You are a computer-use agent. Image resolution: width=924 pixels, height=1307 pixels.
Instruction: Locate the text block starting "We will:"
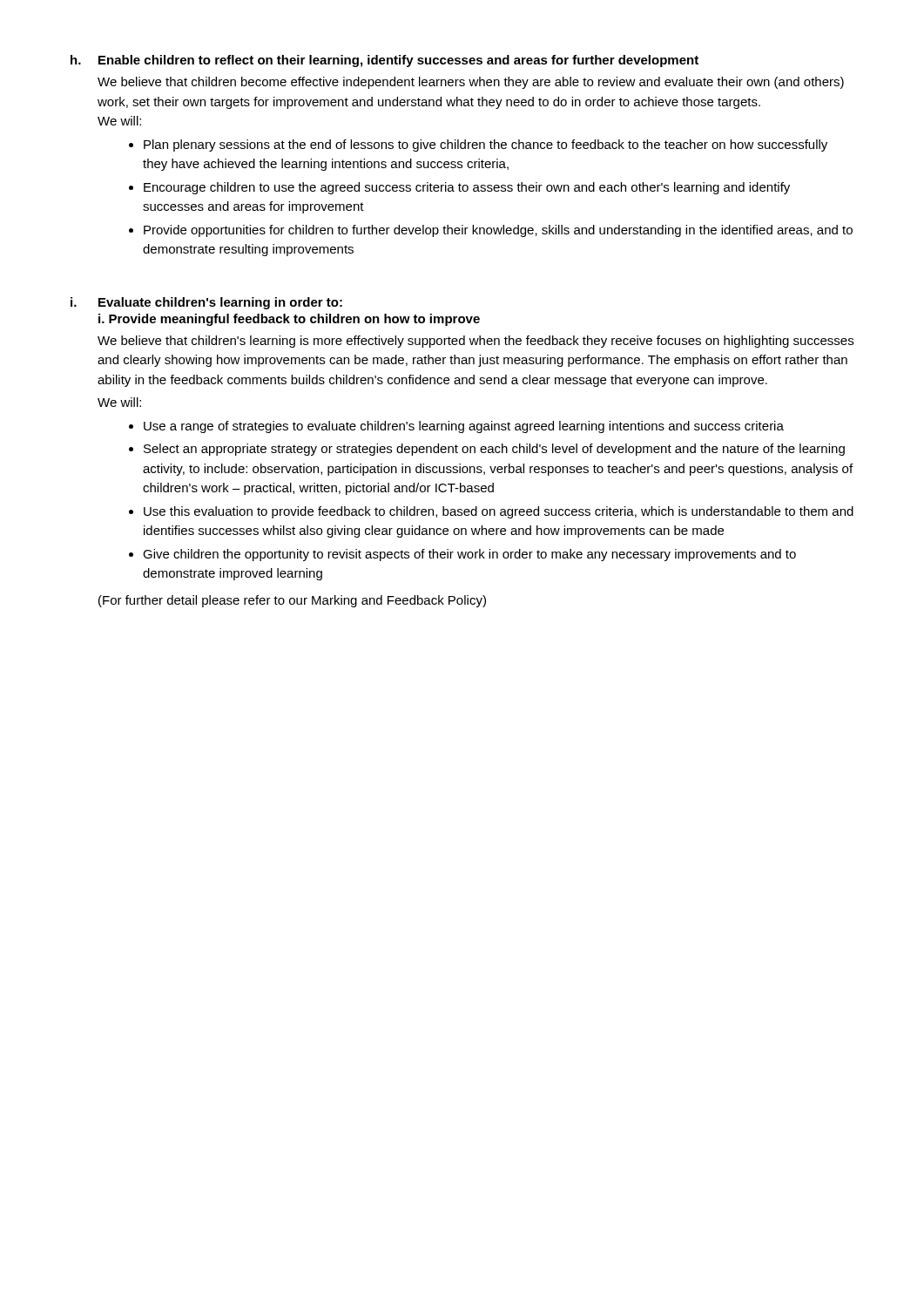(x=120, y=402)
